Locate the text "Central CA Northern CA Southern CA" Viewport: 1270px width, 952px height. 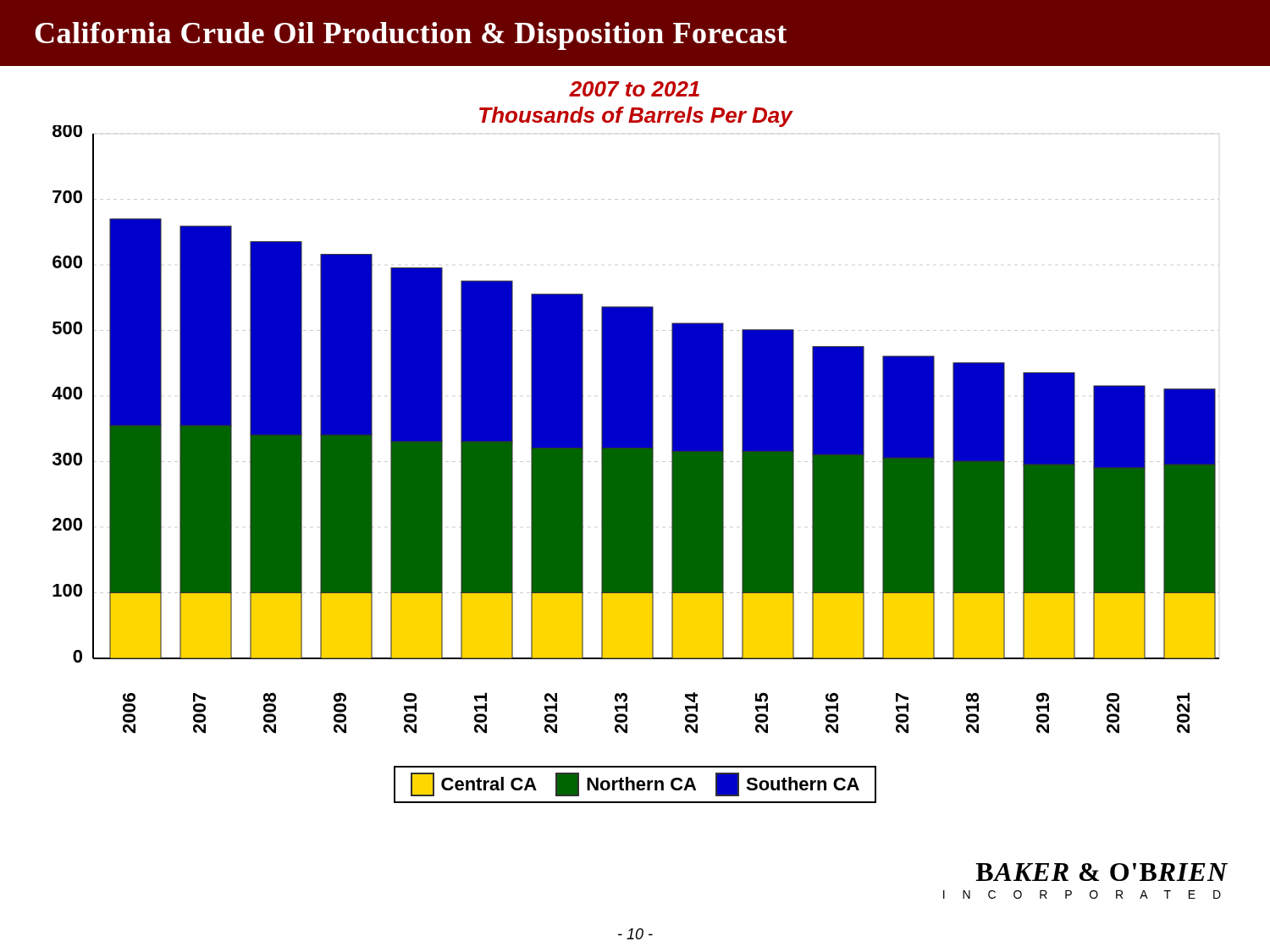pyautogui.click(x=635, y=784)
